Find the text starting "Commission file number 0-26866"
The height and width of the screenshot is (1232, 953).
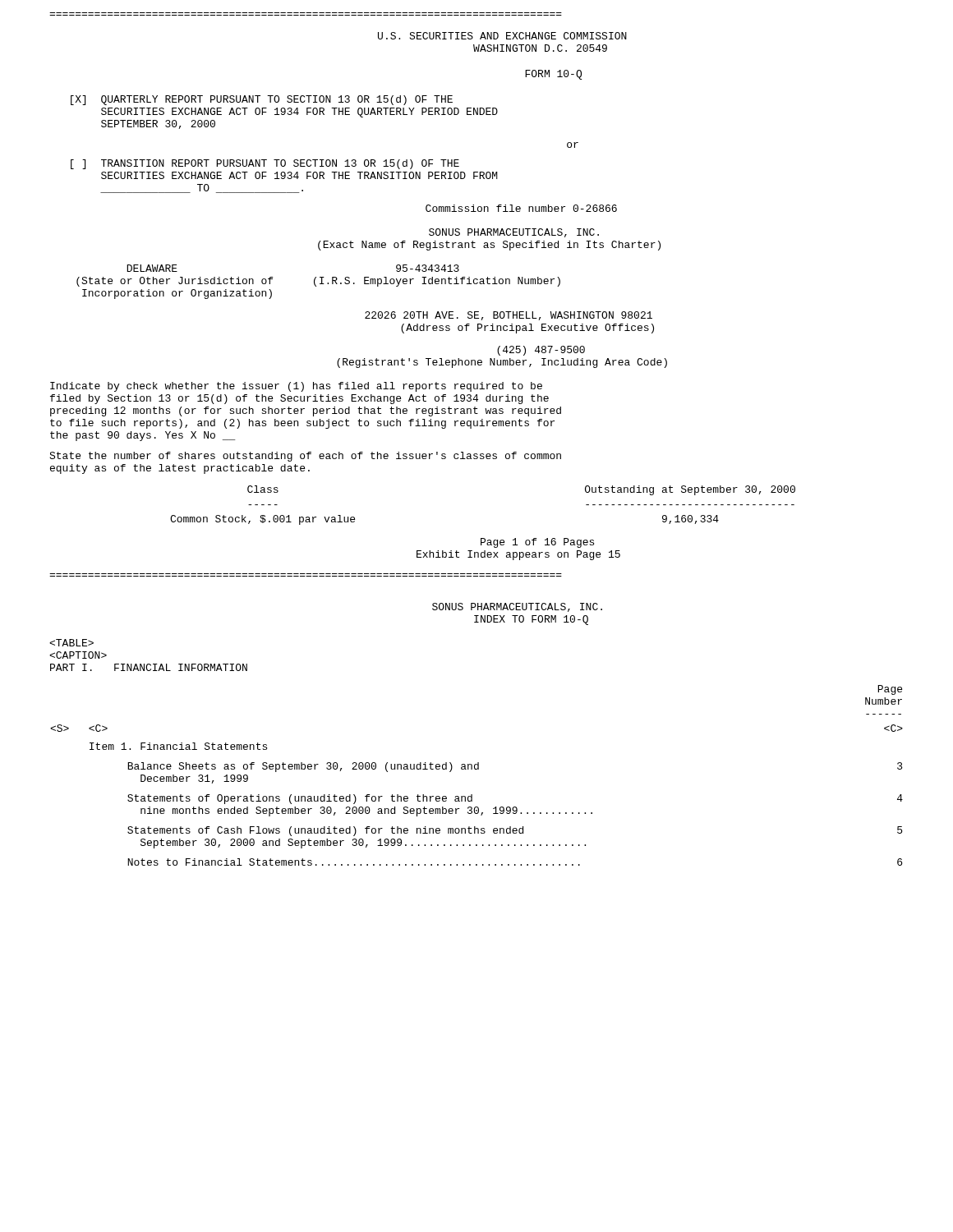pos(476,209)
